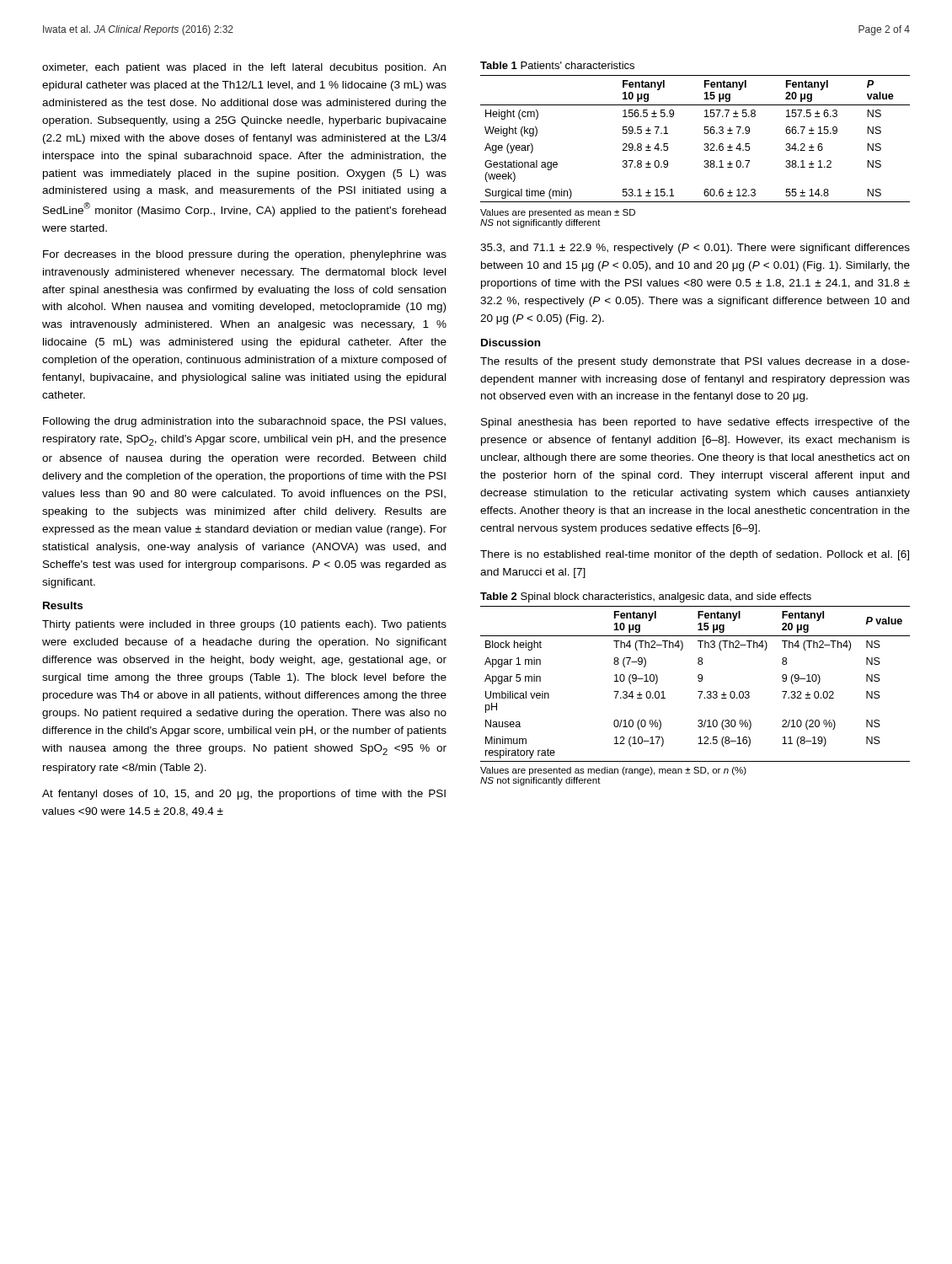Click the passage that begins "Thirty patients were included in"
The image size is (952, 1264).
[244, 697]
